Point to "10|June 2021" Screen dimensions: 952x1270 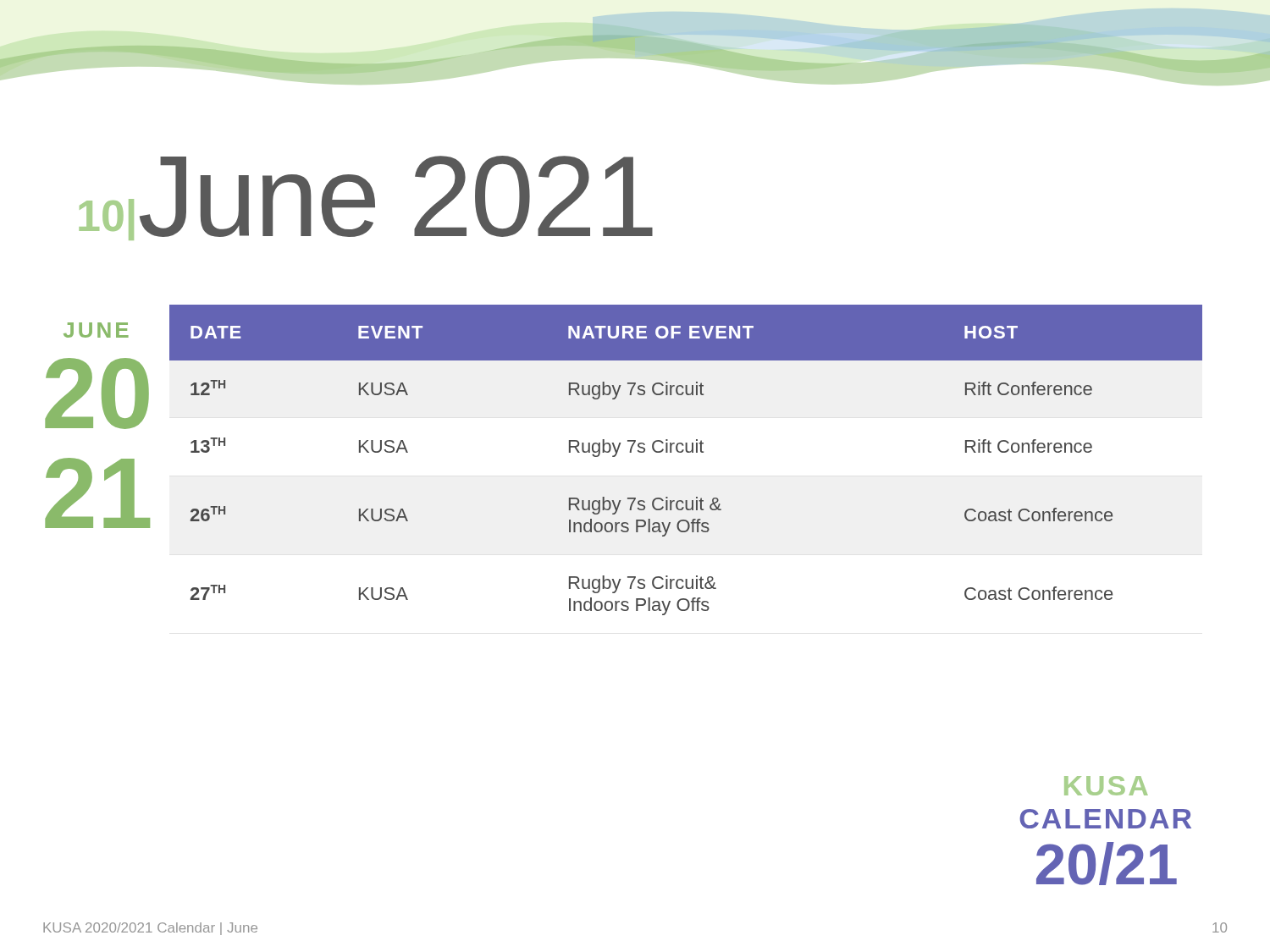tap(366, 197)
